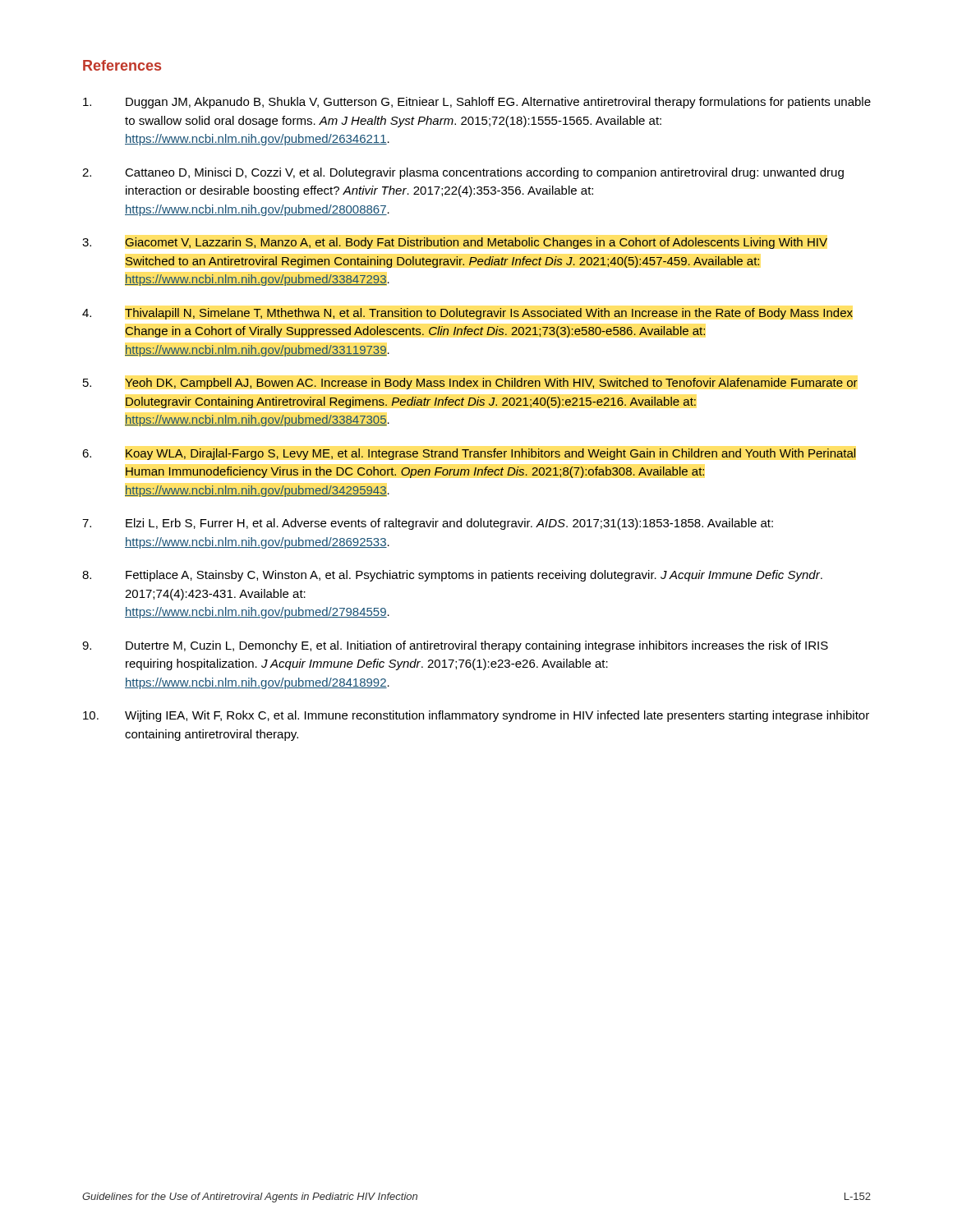Find the block on this page that starts "4. Thivalapill N, Simelane"
The width and height of the screenshot is (953, 1232).
tap(476, 331)
